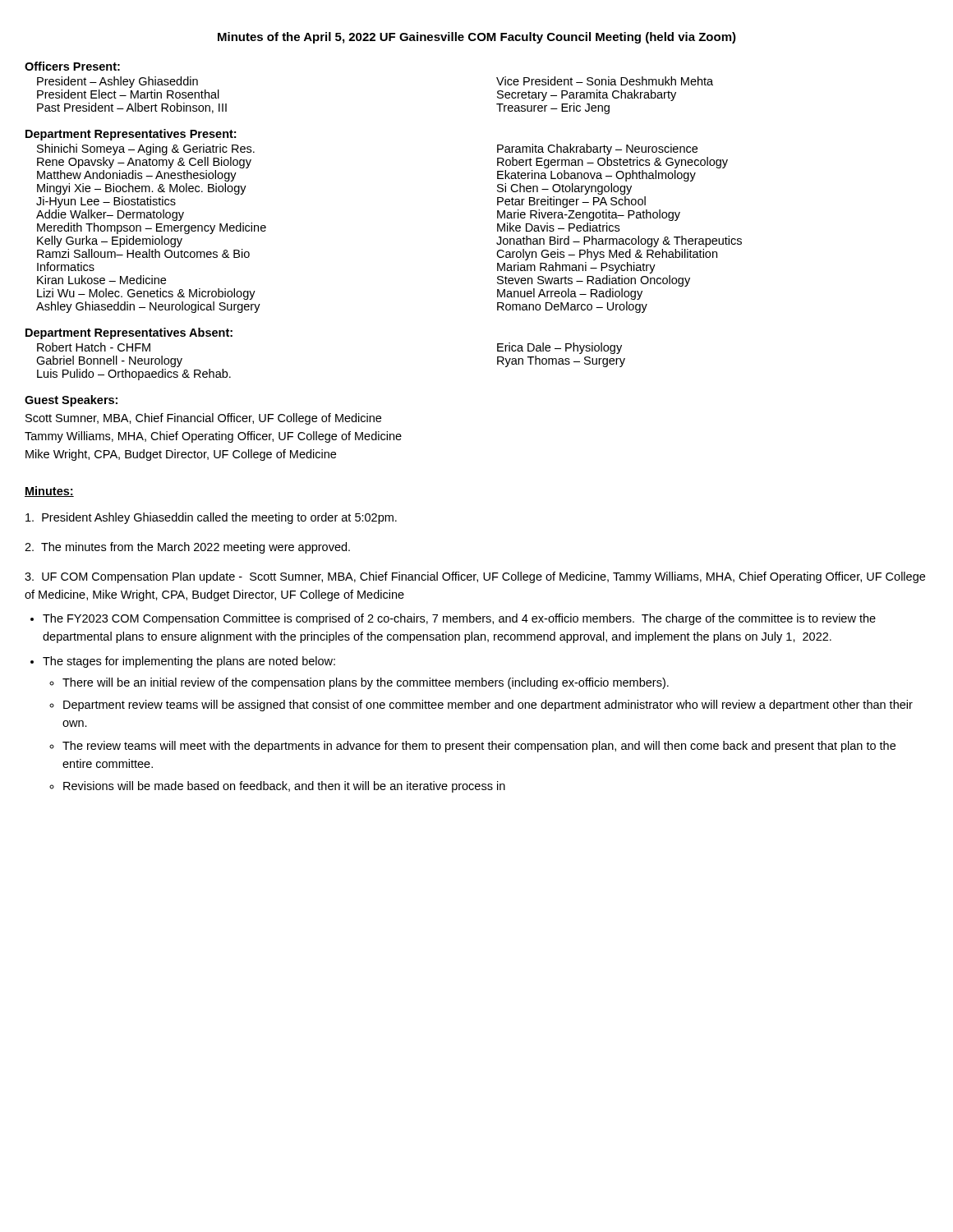This screenshot has height=1232, width=953.
Task: Select the passage starting "The review teams will meet"
Action: click(x=479, y=754)
